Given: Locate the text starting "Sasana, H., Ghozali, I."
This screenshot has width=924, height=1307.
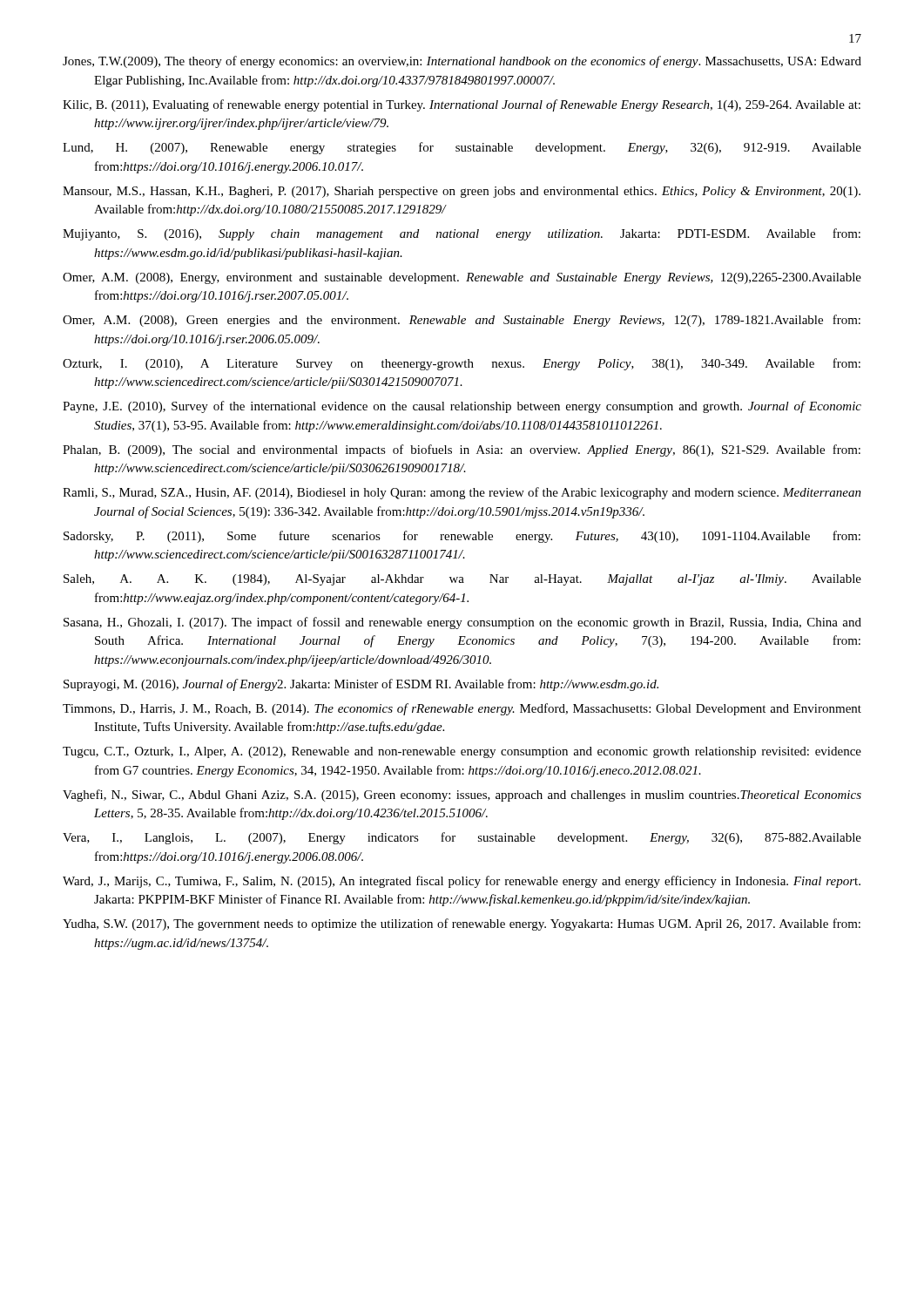Looking at the screenshot, I should point(462,641).
